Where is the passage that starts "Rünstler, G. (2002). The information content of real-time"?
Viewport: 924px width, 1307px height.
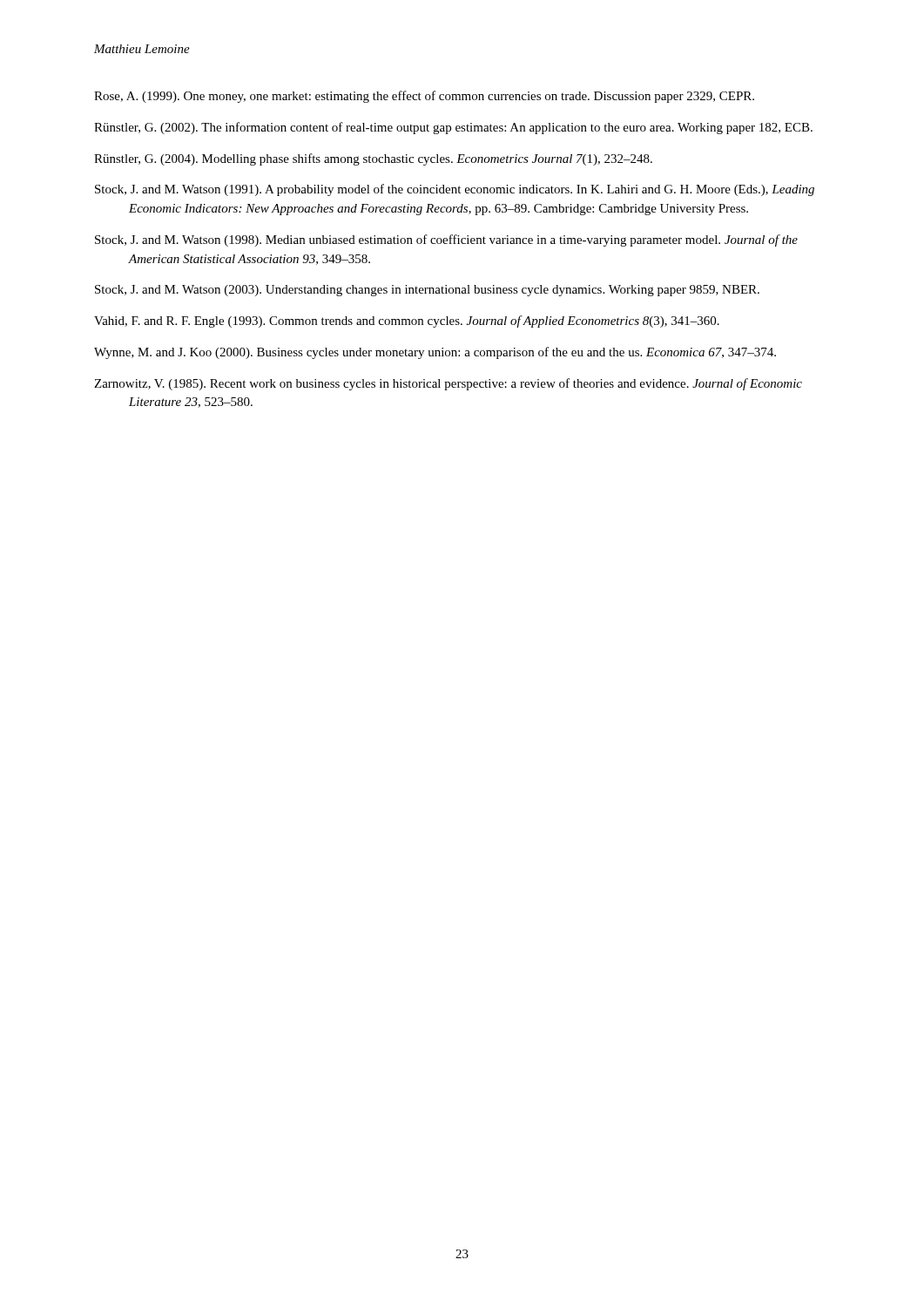(x=454, y=127)
